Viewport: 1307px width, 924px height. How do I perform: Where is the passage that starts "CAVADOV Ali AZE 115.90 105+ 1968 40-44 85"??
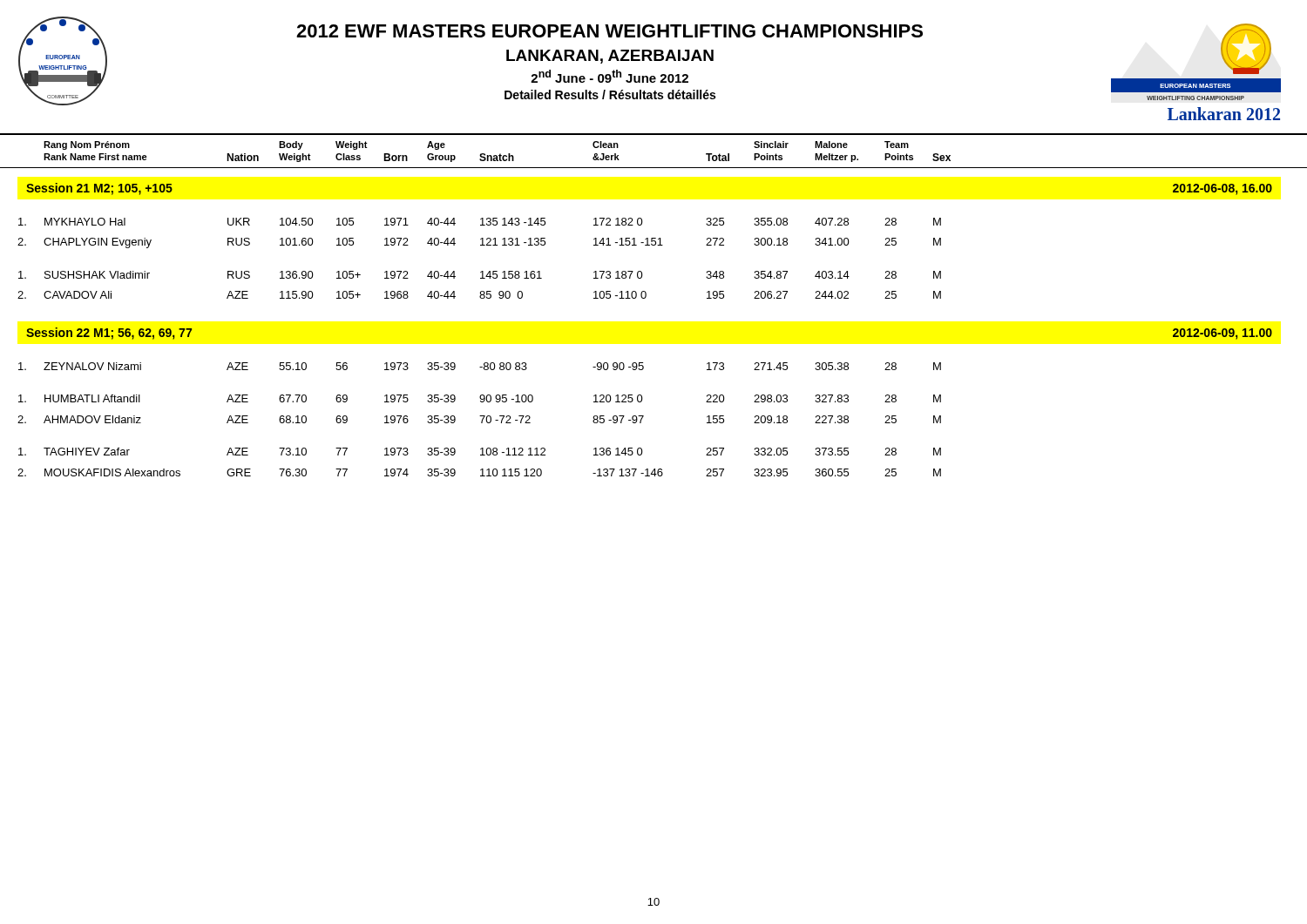(488, 295)
